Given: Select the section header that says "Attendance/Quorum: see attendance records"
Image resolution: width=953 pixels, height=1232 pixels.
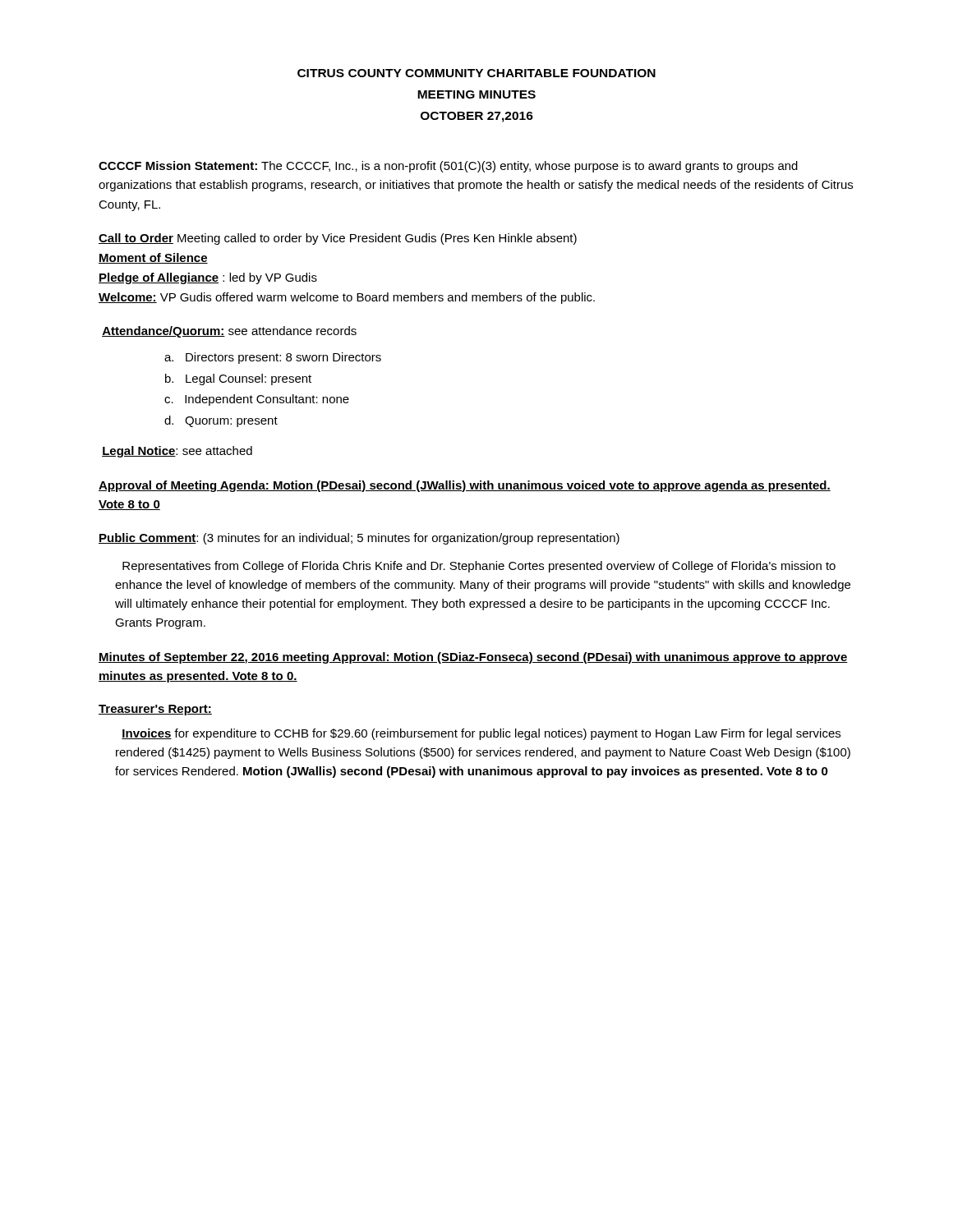Looking at the screenshot, I should (228, 330).
